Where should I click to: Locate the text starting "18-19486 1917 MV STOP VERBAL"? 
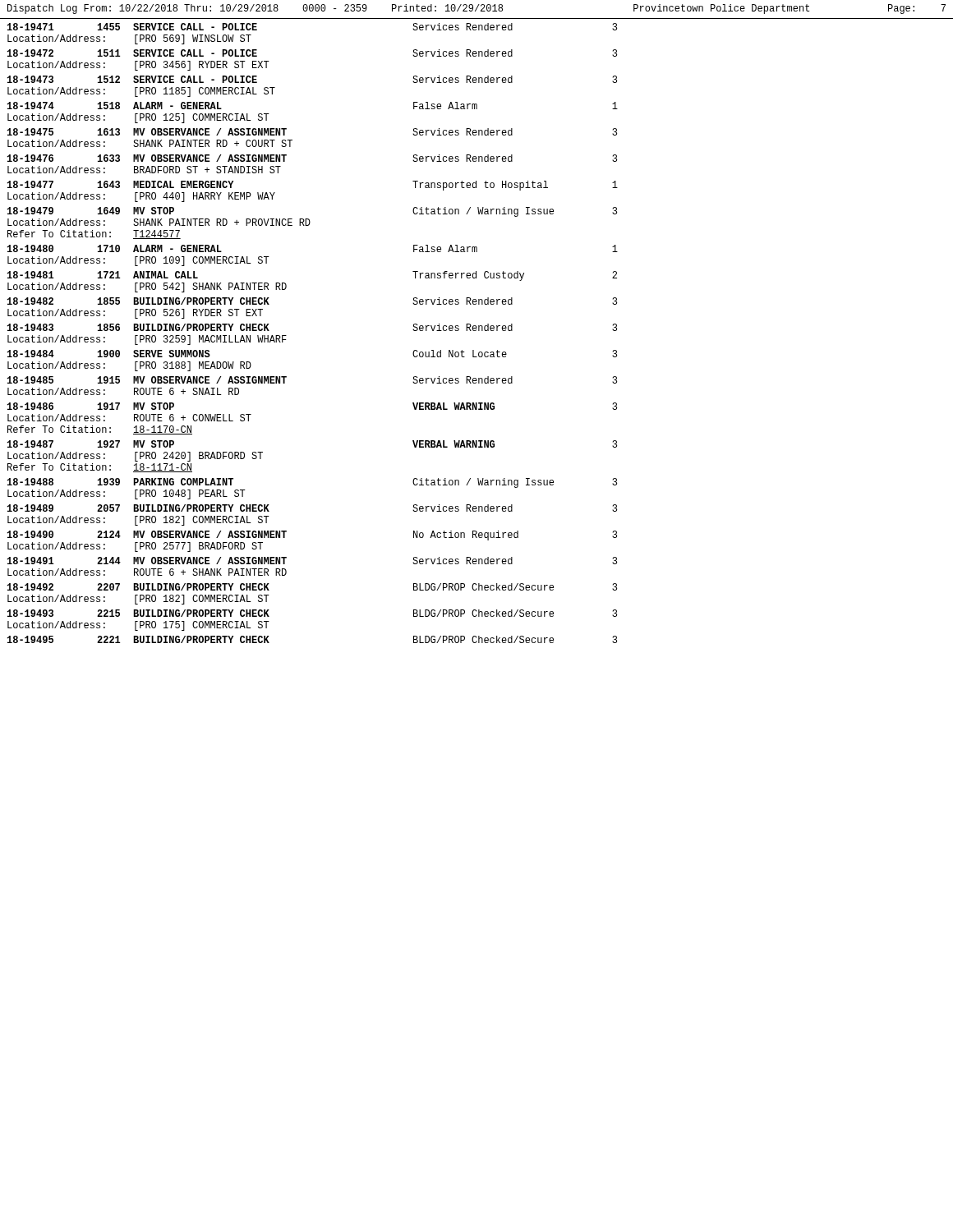476,419
